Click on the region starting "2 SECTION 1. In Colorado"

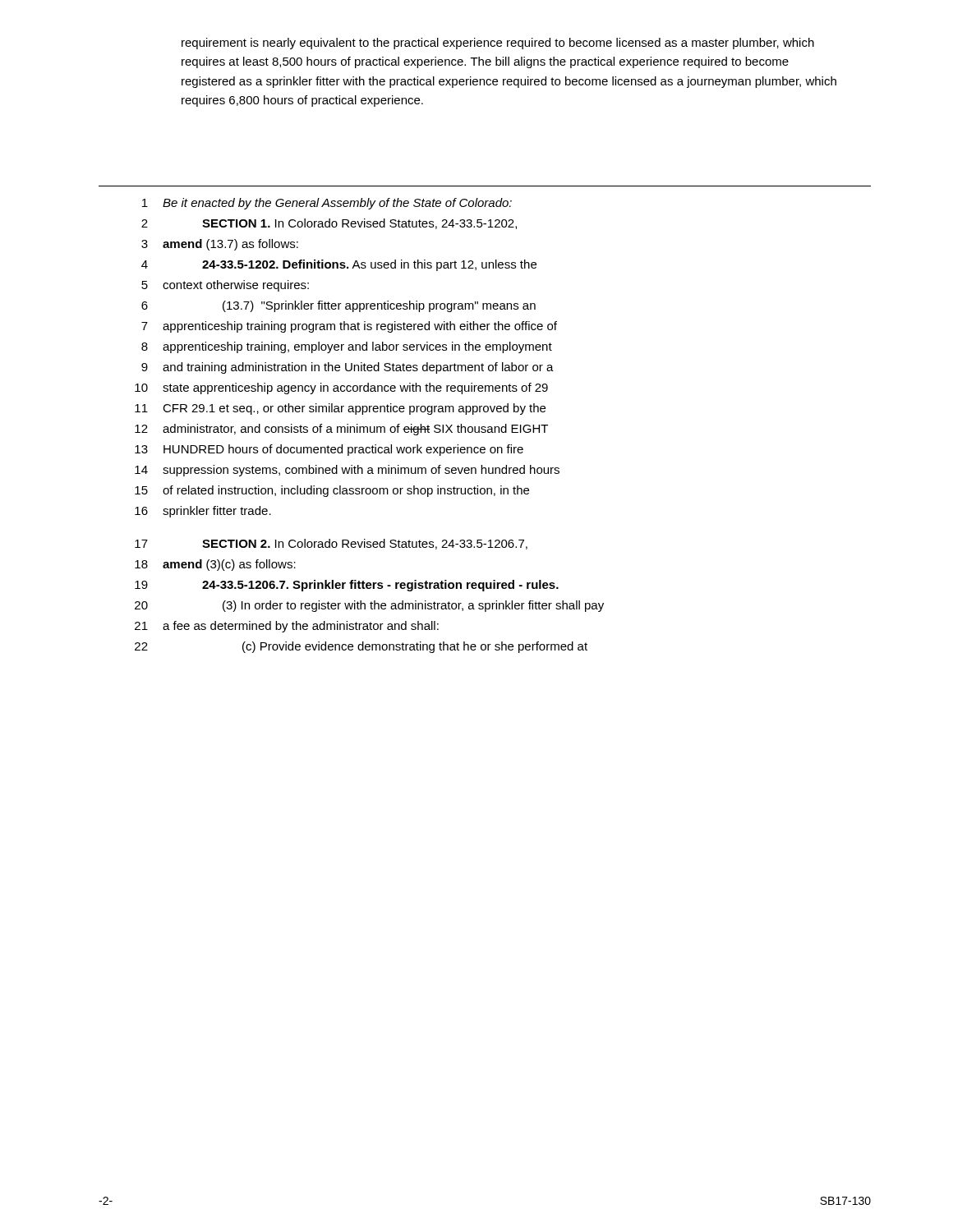pos(485,223)
